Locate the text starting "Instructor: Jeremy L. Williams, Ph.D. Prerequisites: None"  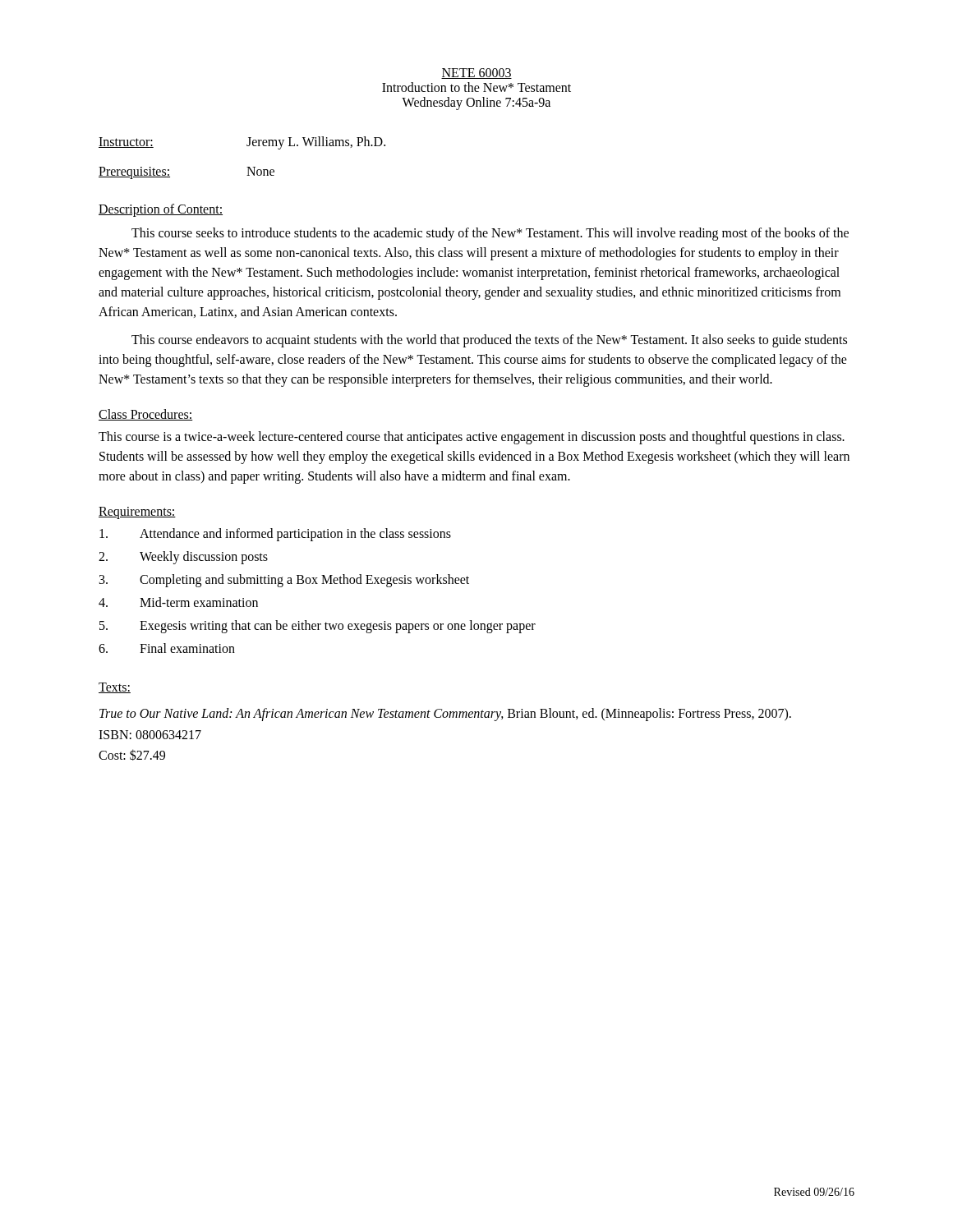[x=127, y=143]
